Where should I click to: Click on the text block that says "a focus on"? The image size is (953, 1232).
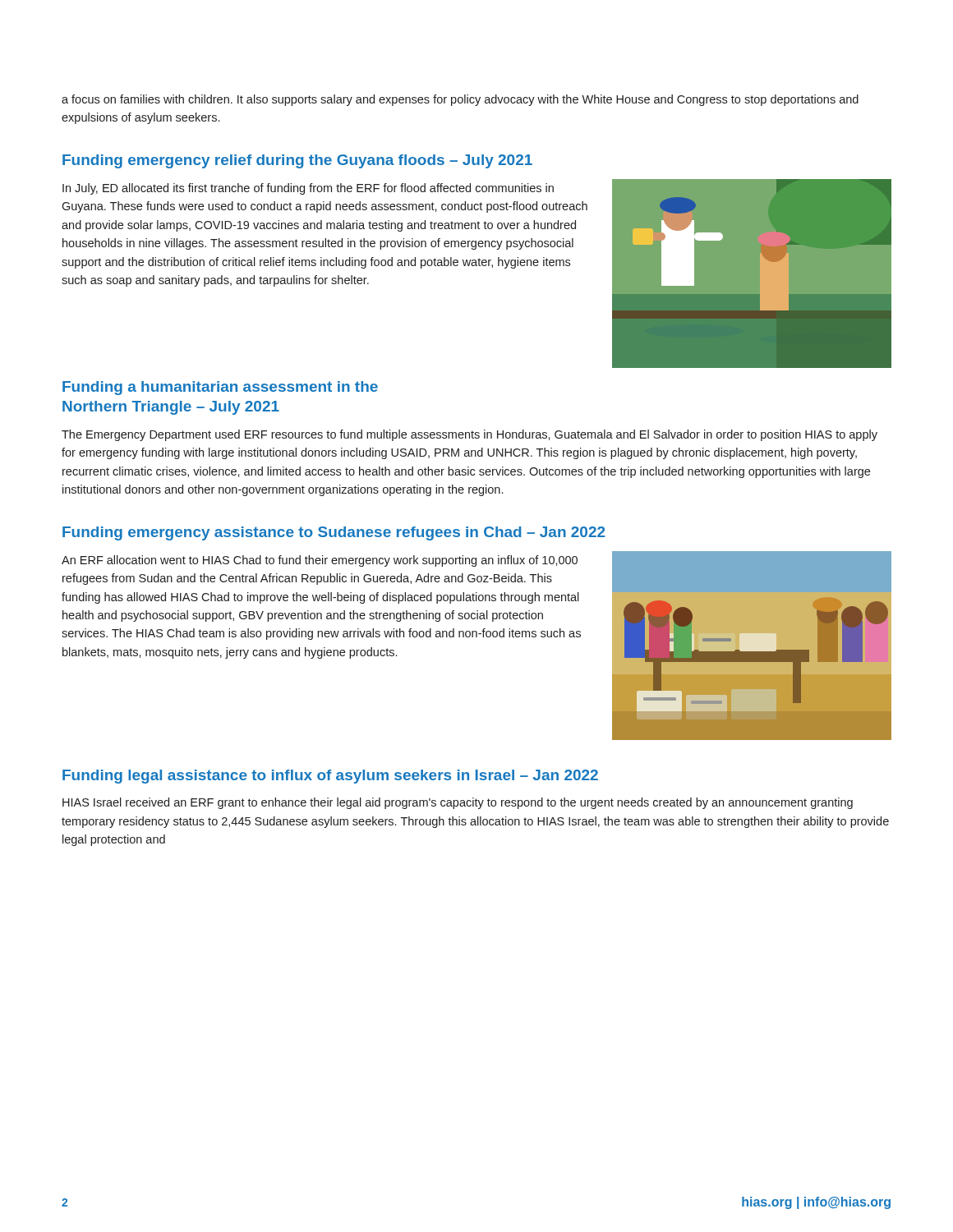tap(460, 109)
